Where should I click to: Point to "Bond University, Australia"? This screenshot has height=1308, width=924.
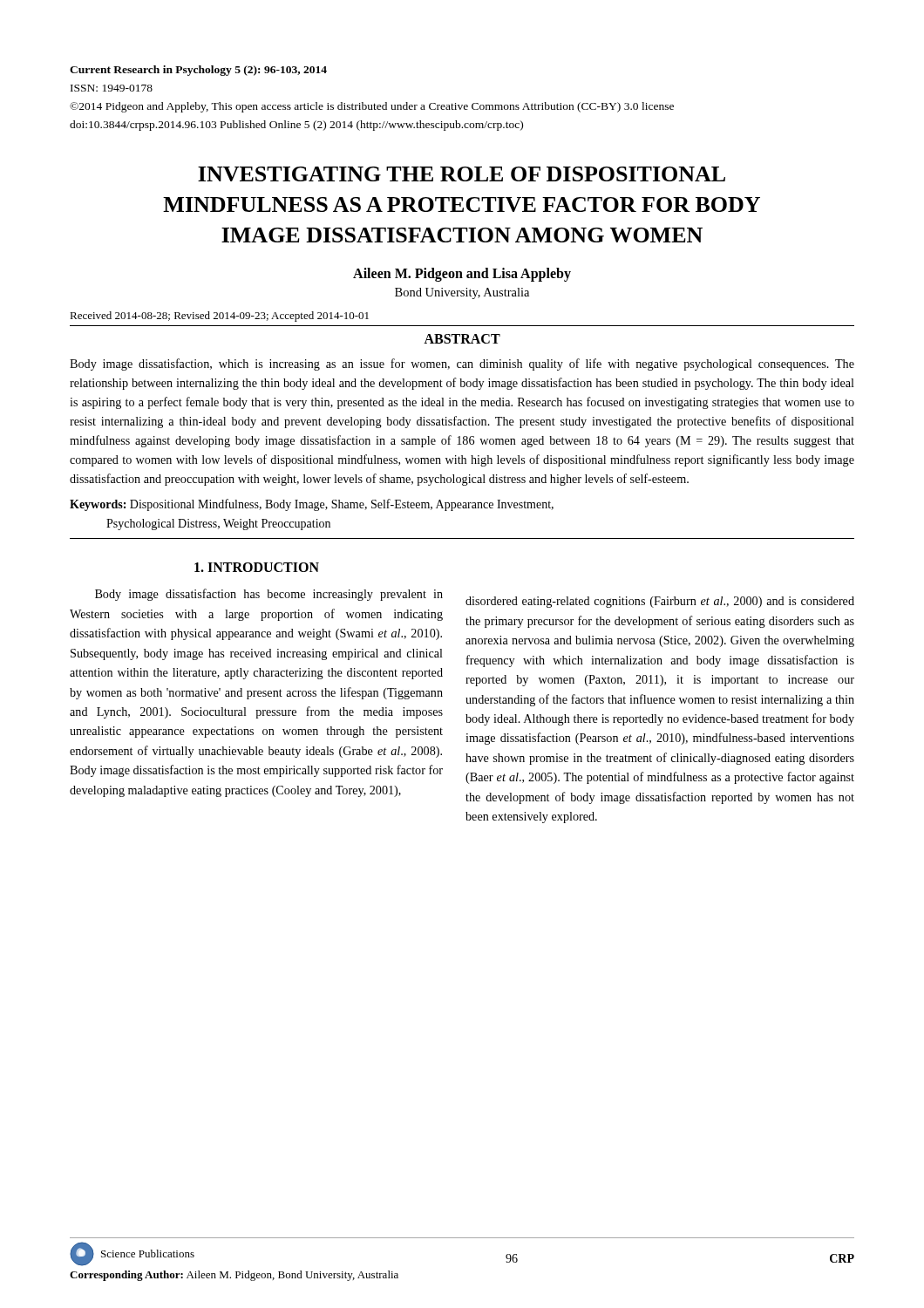(x=462, y=292)
